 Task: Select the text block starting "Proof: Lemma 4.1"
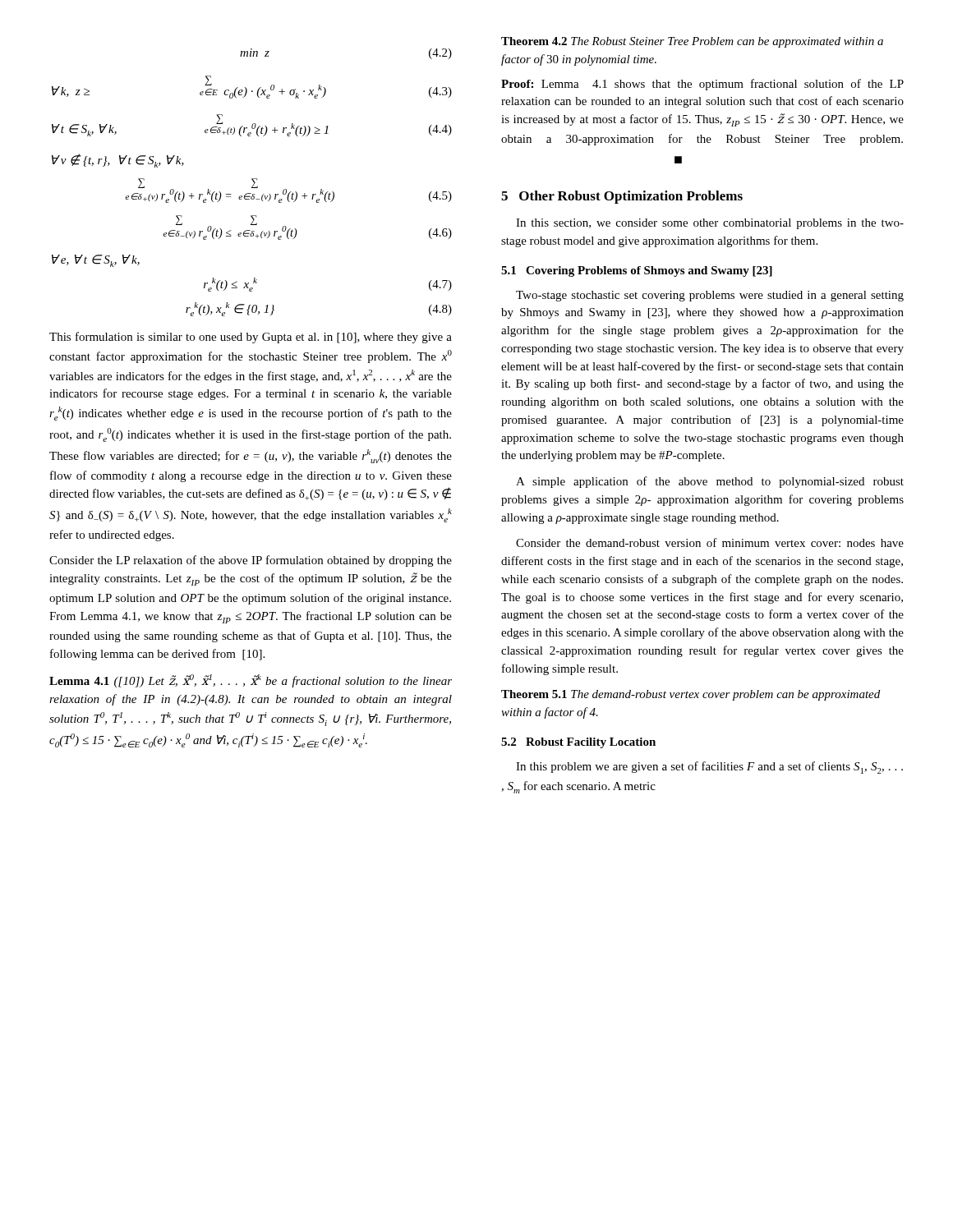702,122
